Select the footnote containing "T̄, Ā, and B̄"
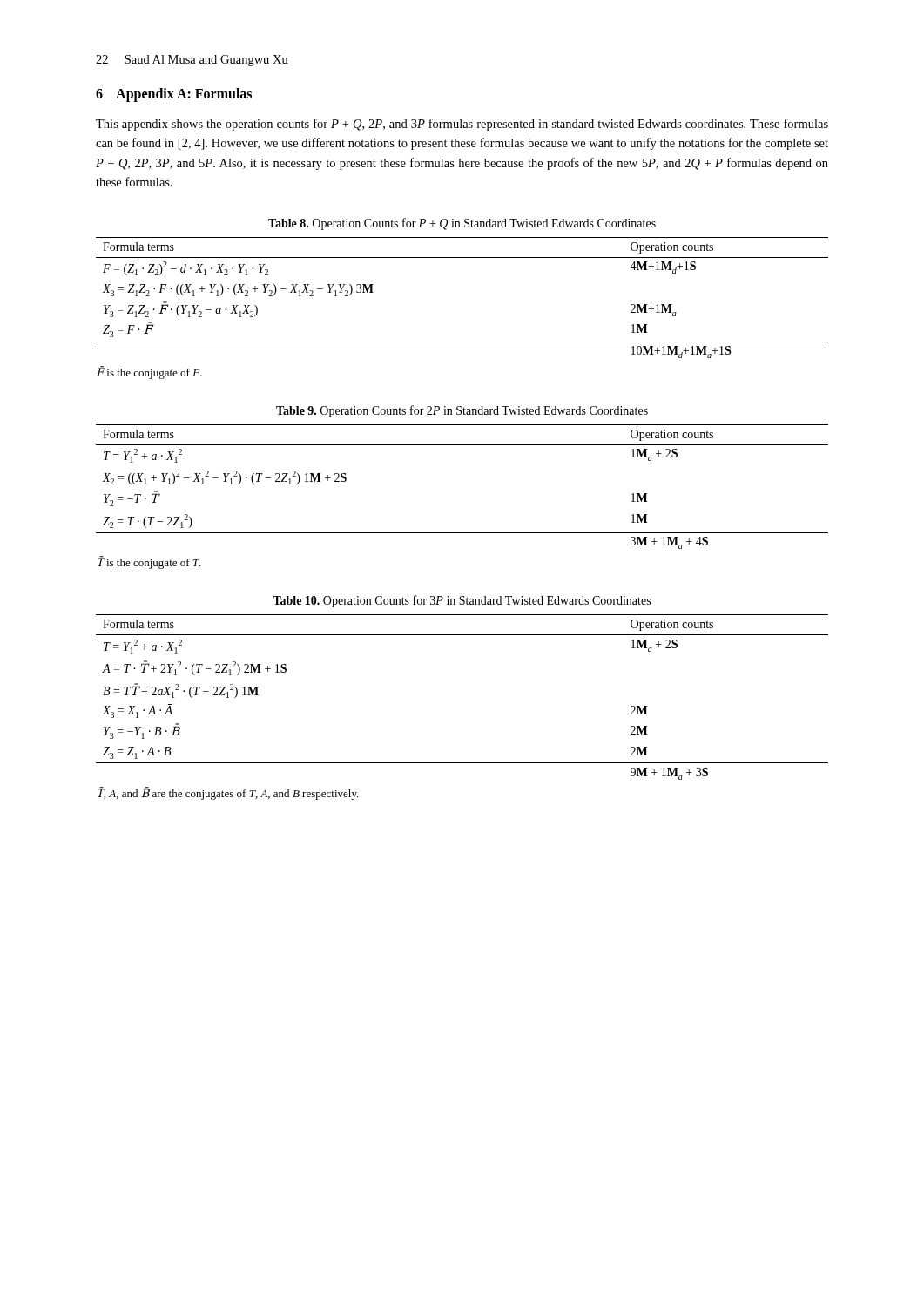This screenshot has width=924, height=1307. point(227,793)
